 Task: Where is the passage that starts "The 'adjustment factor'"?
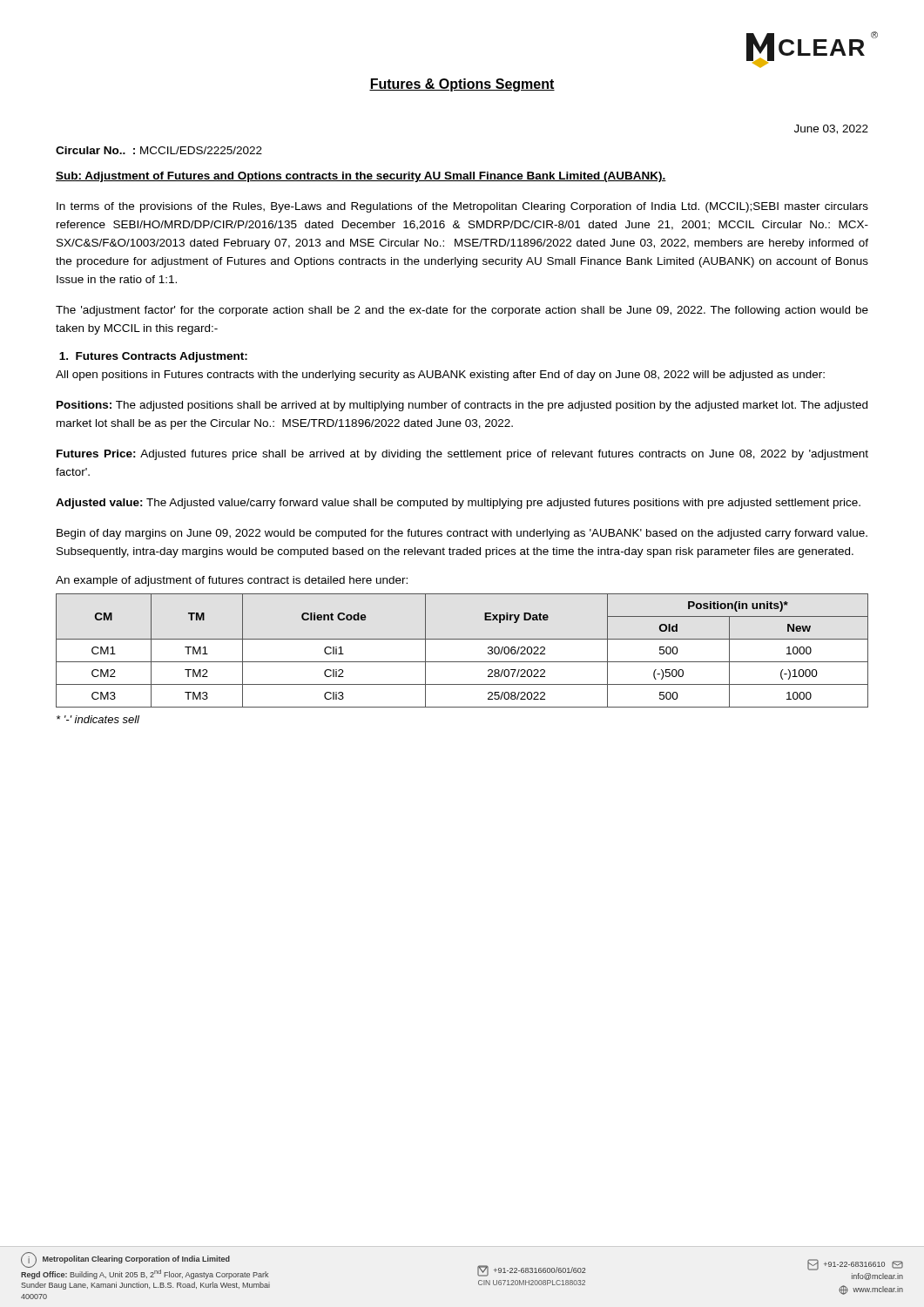click(x=462, y=319)
